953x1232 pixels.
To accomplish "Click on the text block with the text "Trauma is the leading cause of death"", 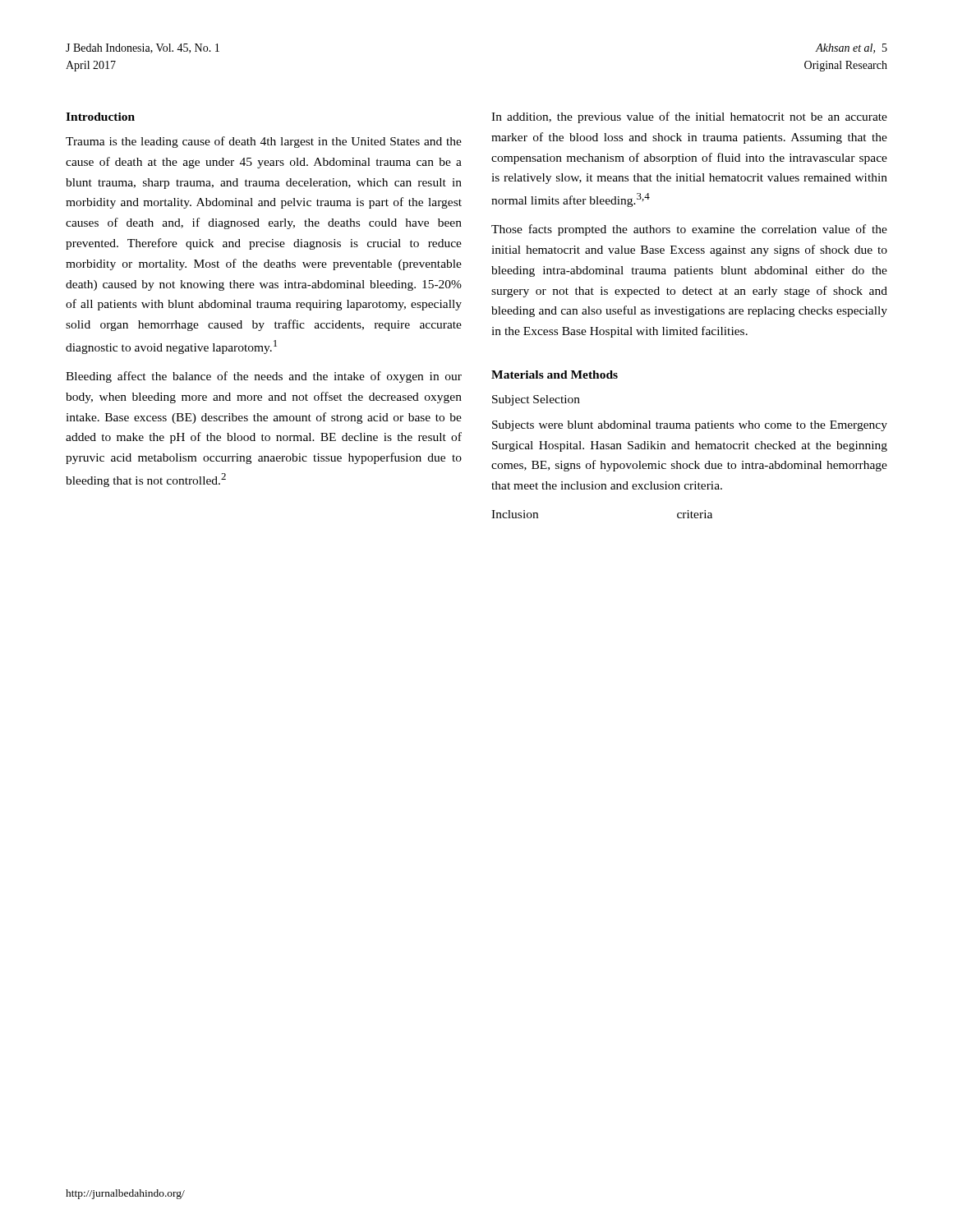I will (264, 244).
